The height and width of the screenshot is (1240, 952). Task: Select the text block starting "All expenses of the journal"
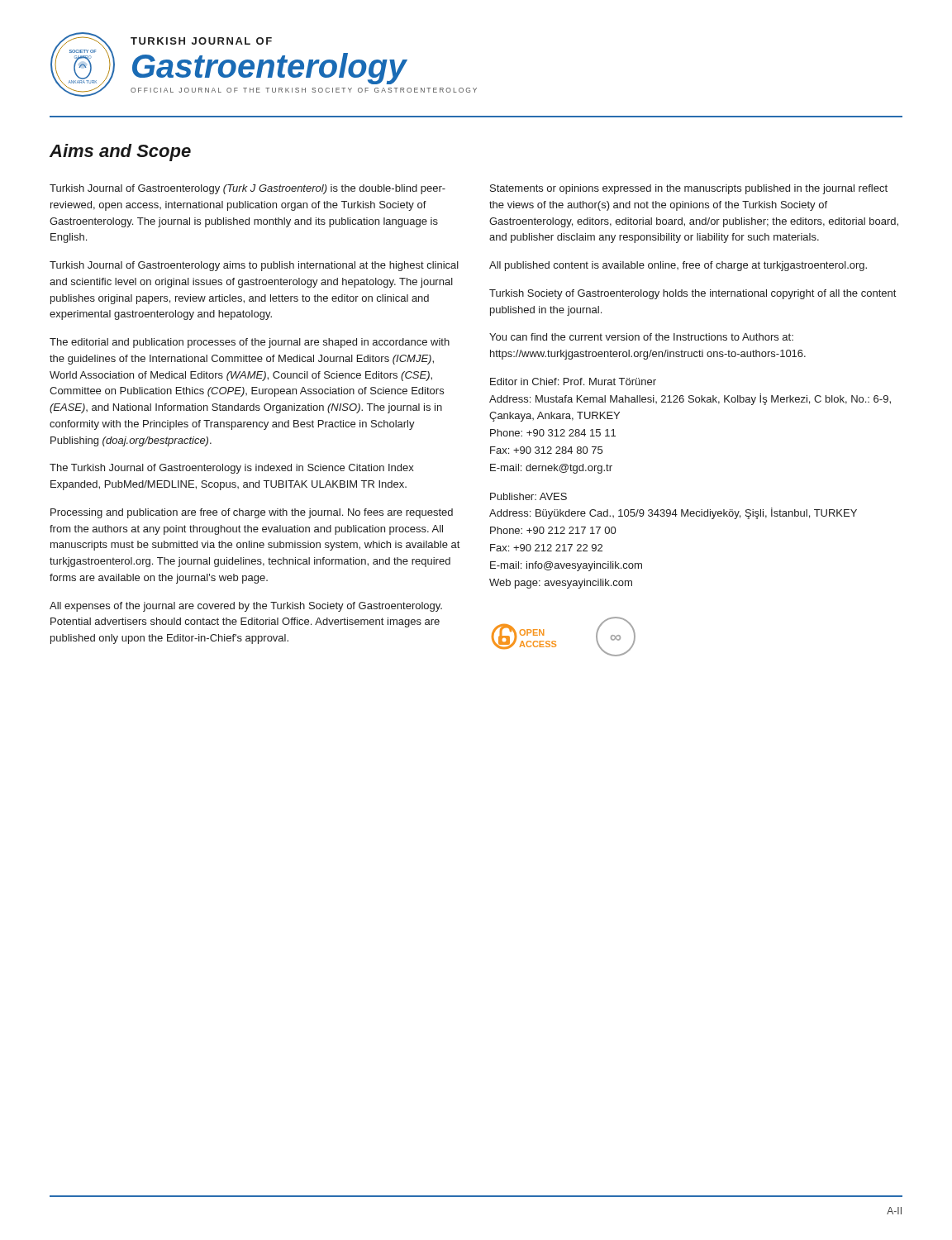256,622
